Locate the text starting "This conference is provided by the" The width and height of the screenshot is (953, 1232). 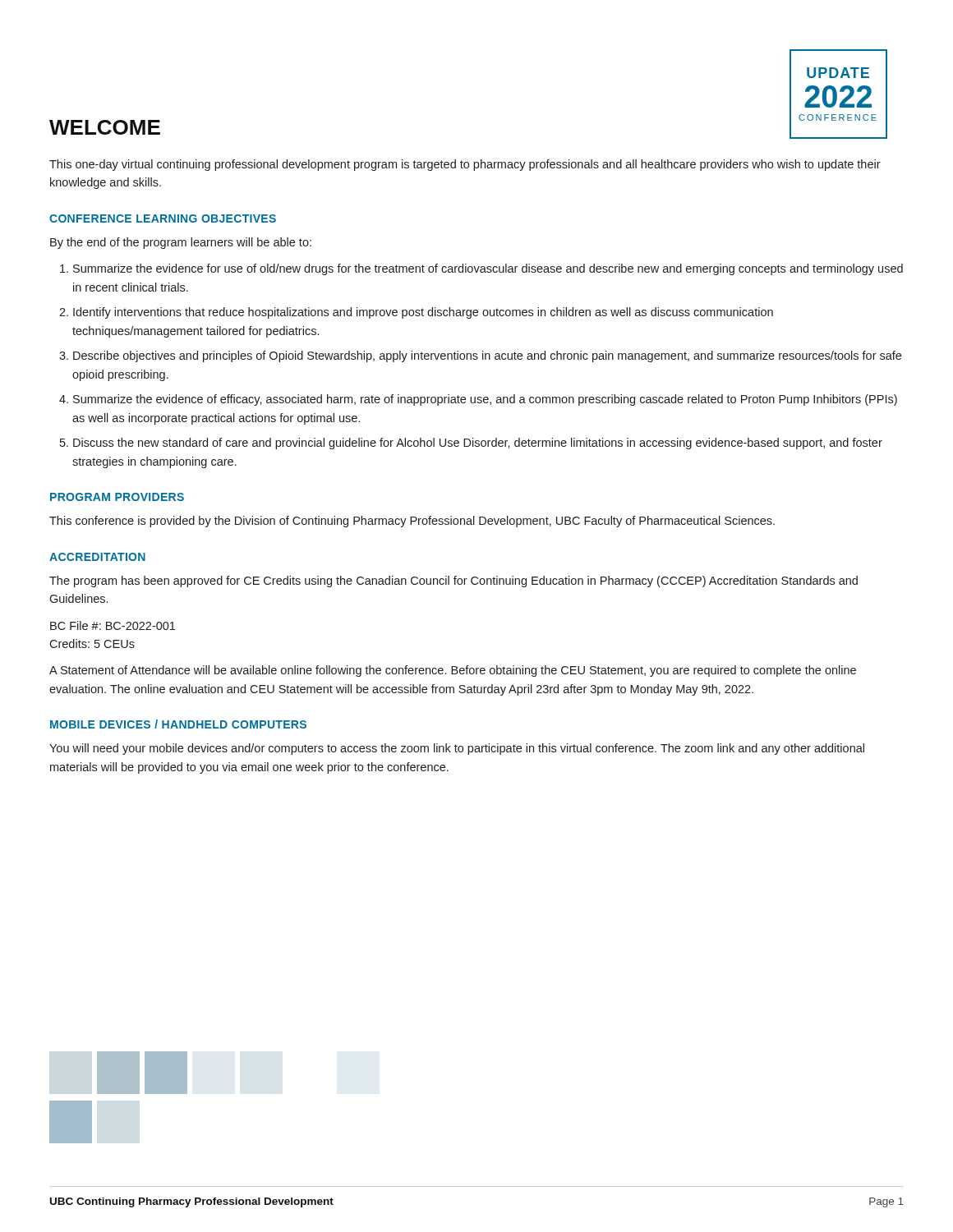click(412, 521)
